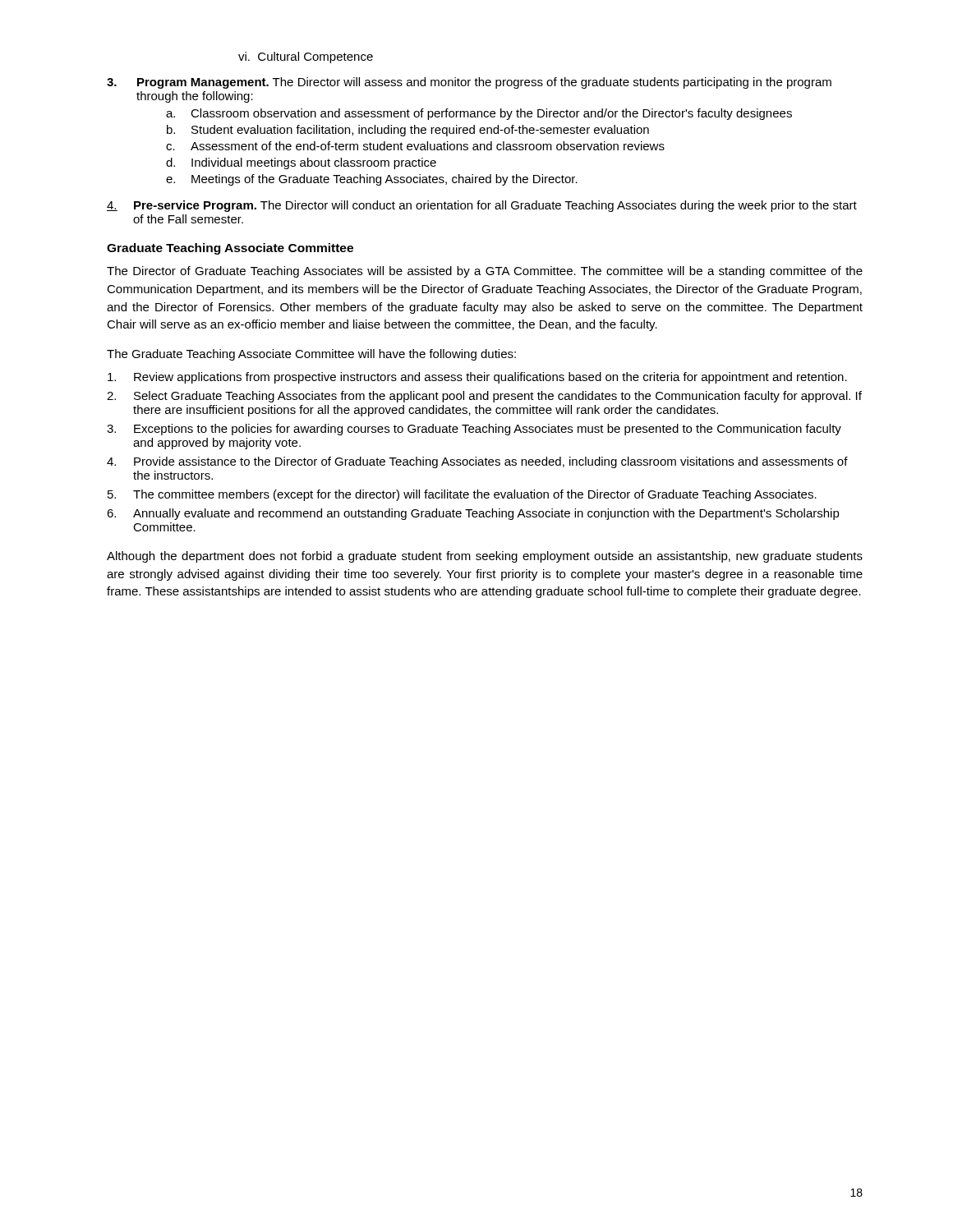Screen dimensions: 1232x953
Task: Where is the passage that starts "3. Program Management. The Director"?
Action: point(485,131)
